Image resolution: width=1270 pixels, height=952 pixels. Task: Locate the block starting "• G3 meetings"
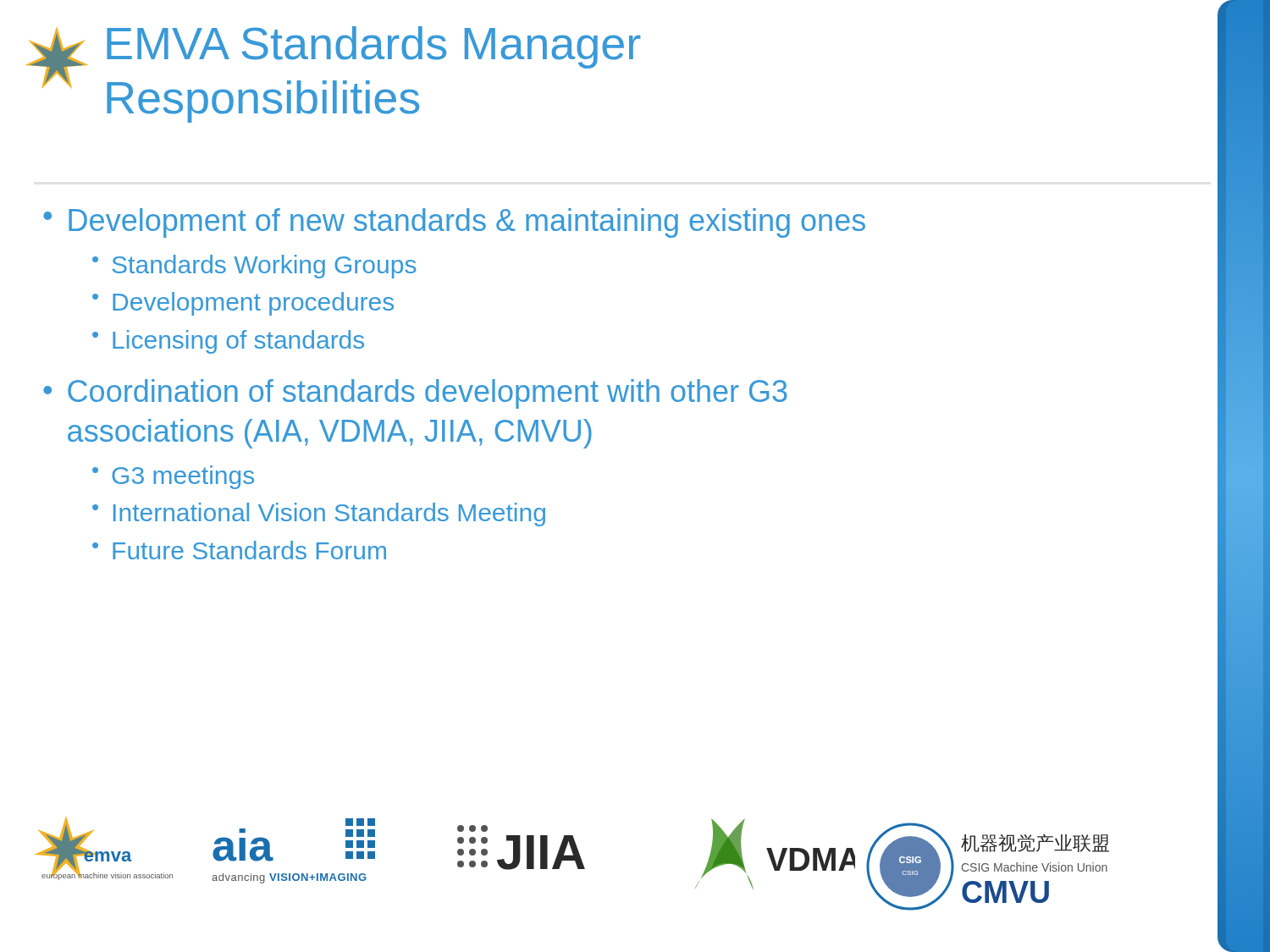(173, 476)
